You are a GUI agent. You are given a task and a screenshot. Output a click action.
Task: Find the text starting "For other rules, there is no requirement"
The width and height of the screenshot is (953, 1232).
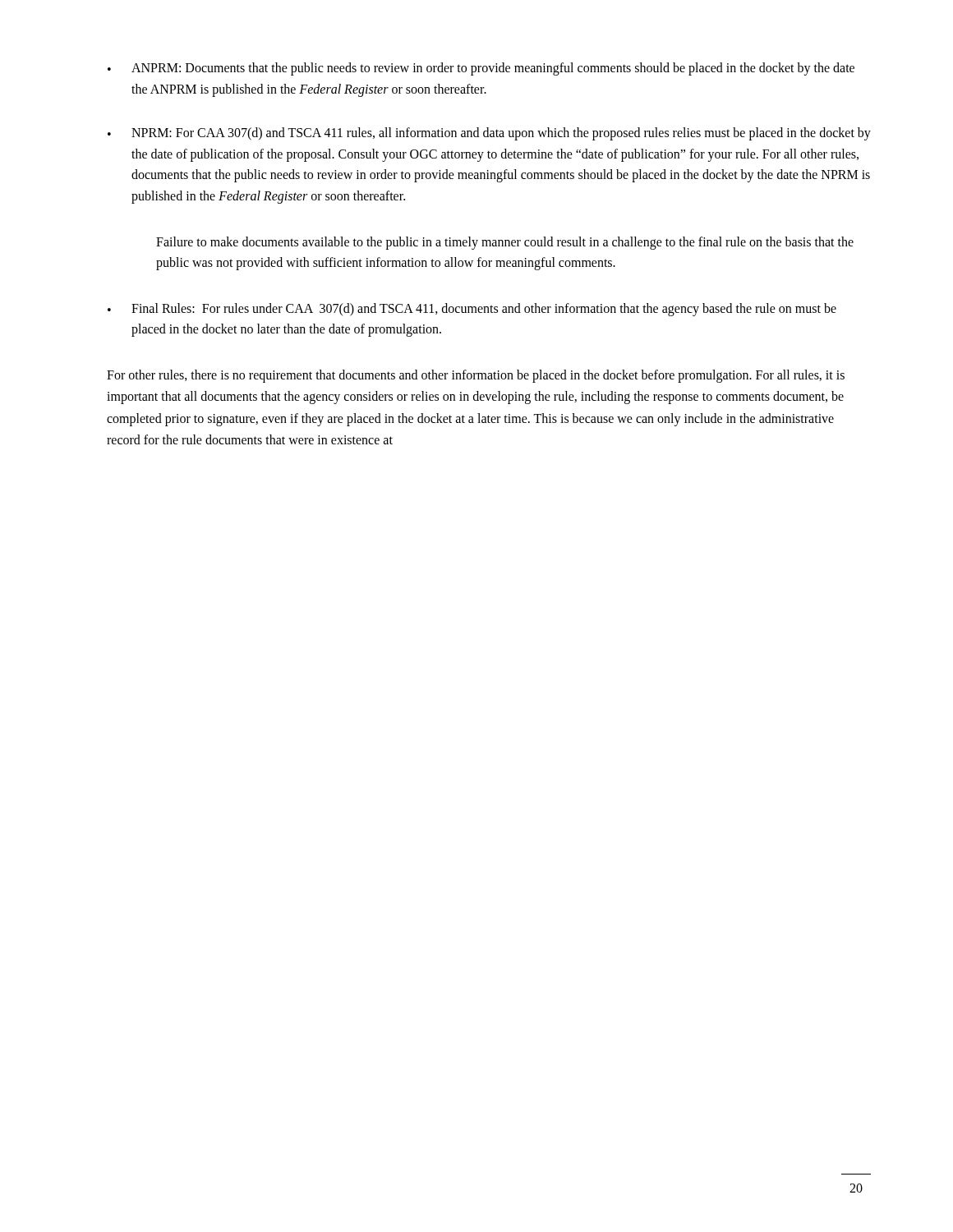click(x=476, y=407)
